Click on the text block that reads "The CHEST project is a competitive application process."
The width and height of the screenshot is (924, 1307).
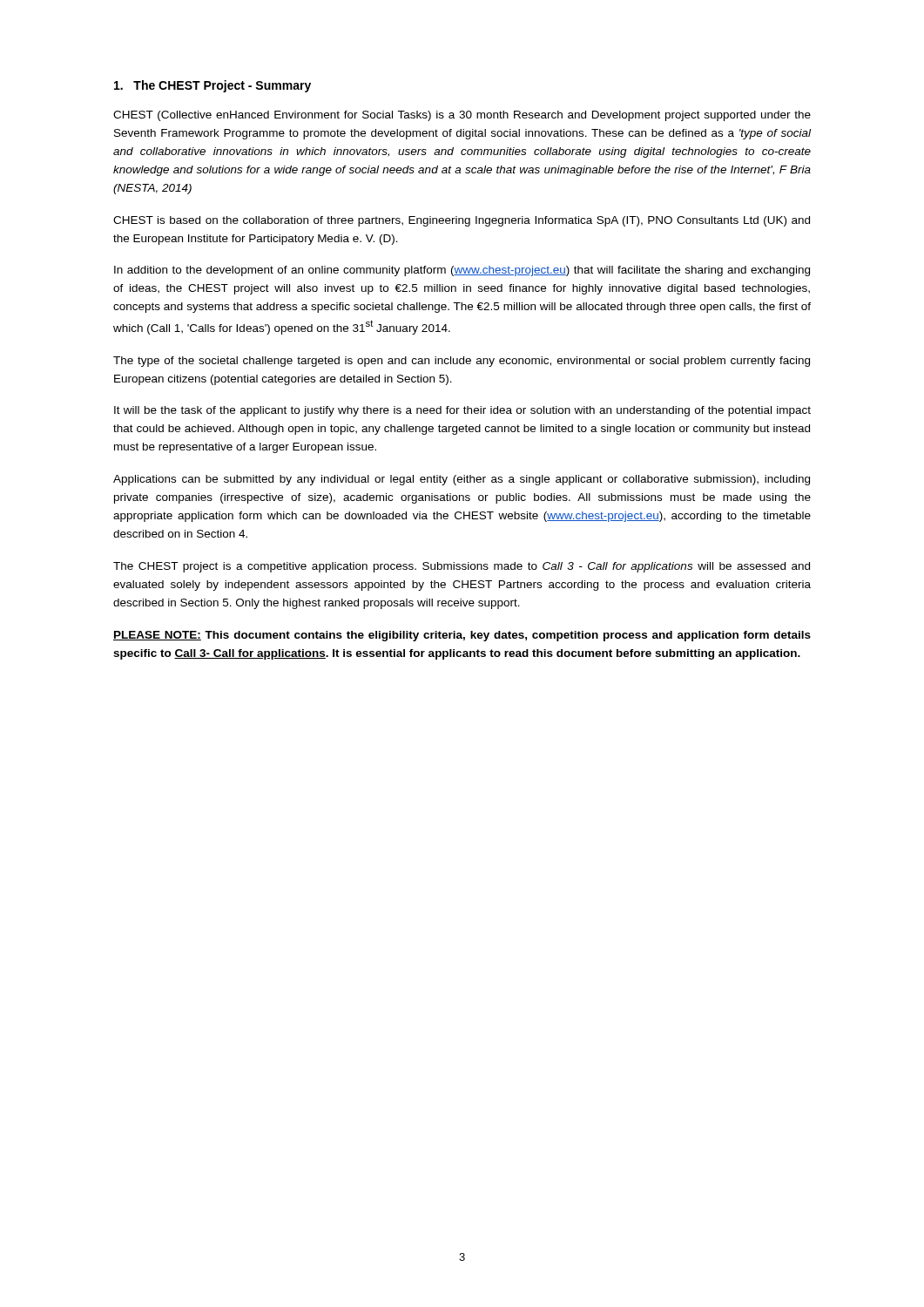click(462, 584)
